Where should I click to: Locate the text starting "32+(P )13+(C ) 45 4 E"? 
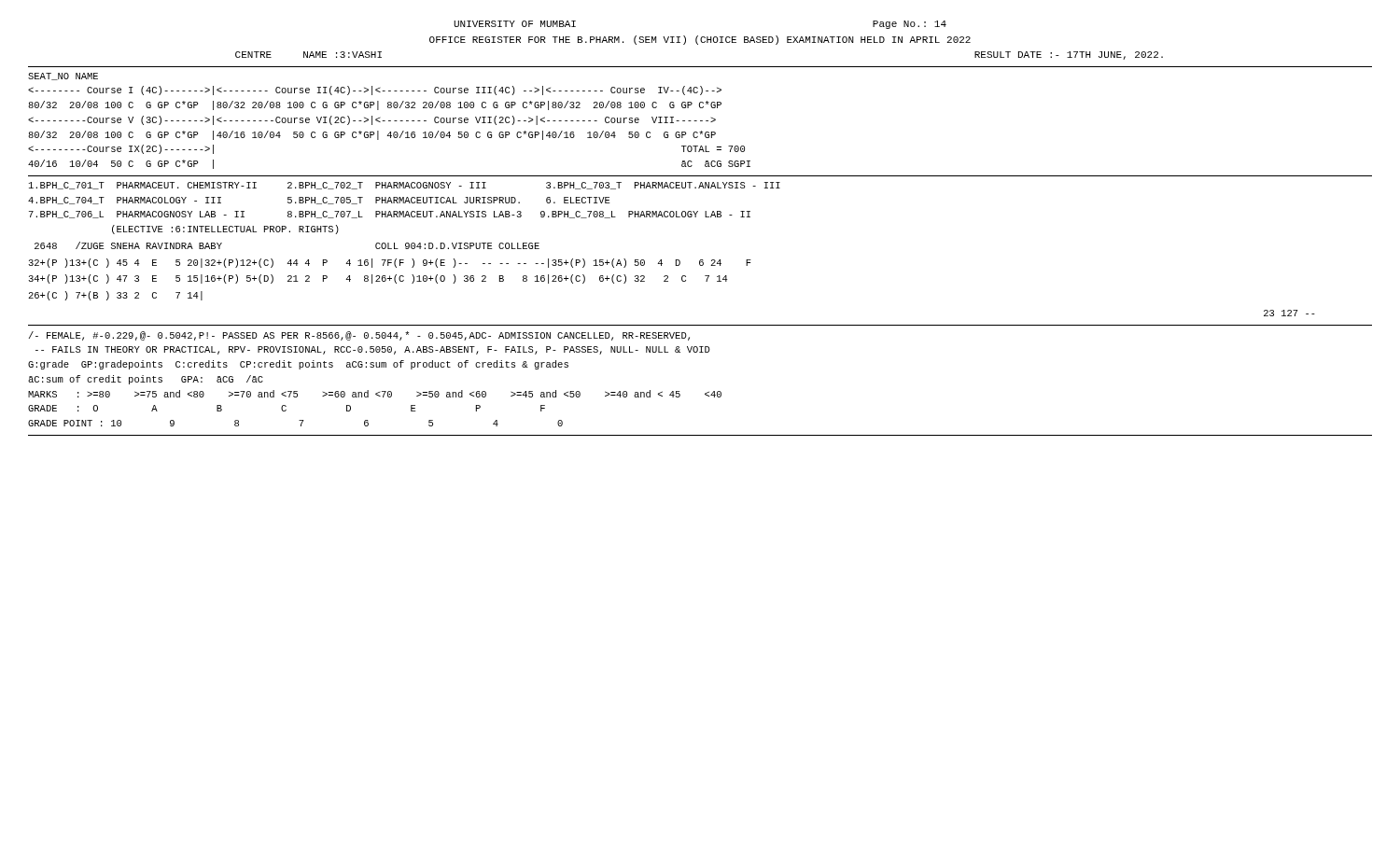(x=700, y=263)
